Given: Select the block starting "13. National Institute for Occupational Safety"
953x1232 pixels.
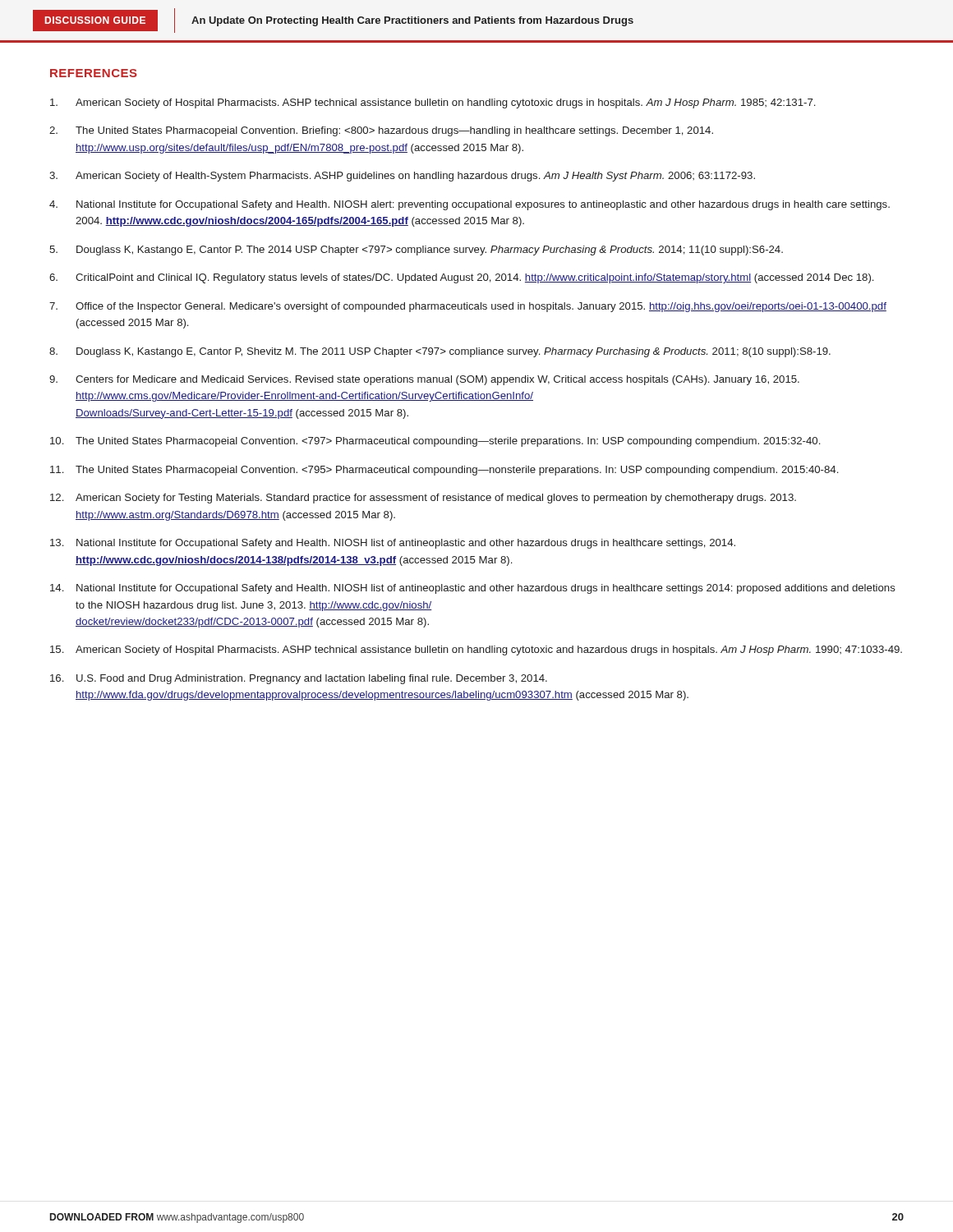Looking at the screenshot, I should [476, 552].
